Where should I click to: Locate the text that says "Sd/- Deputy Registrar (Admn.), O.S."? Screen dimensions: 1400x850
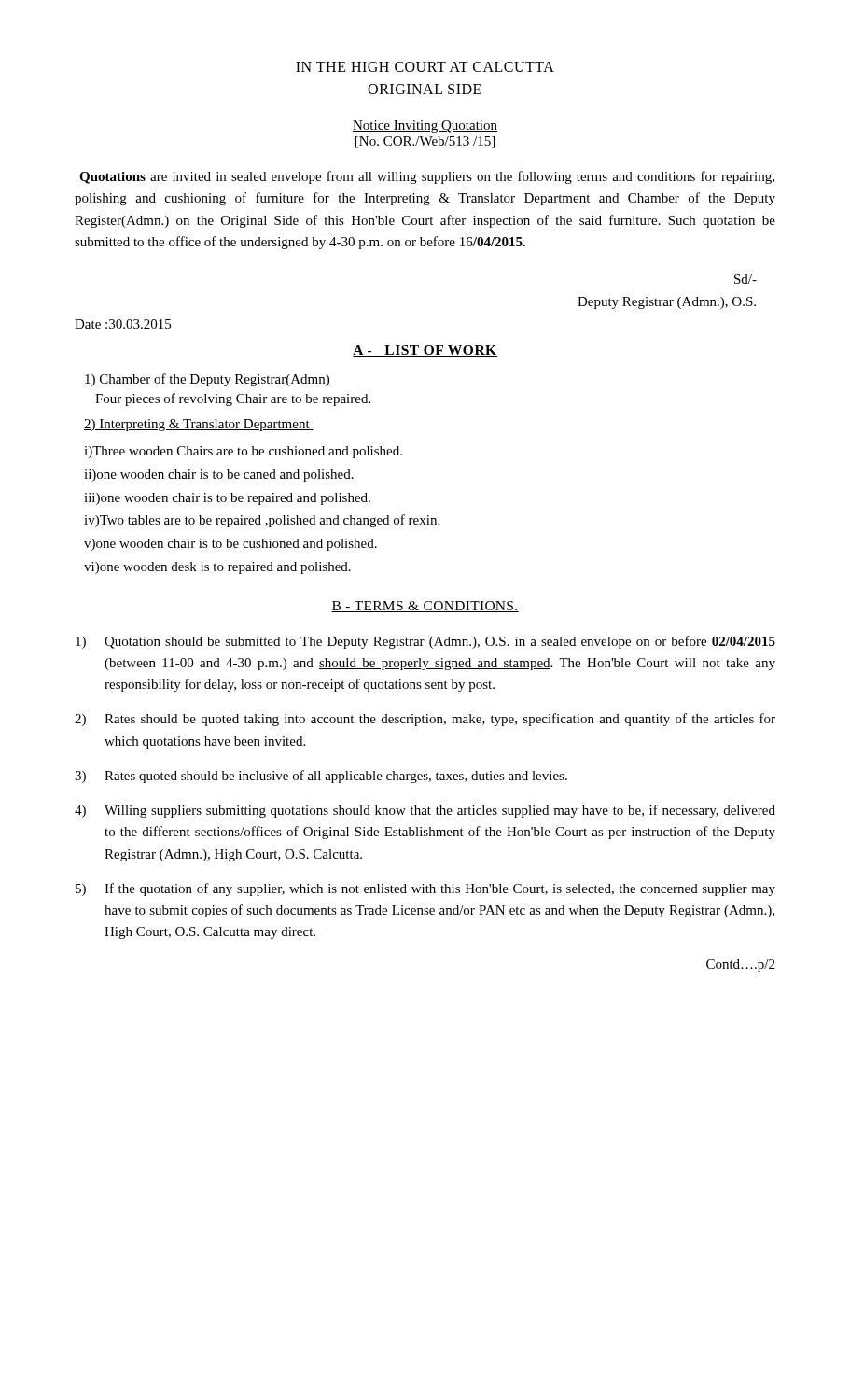[x=667, y=290]
